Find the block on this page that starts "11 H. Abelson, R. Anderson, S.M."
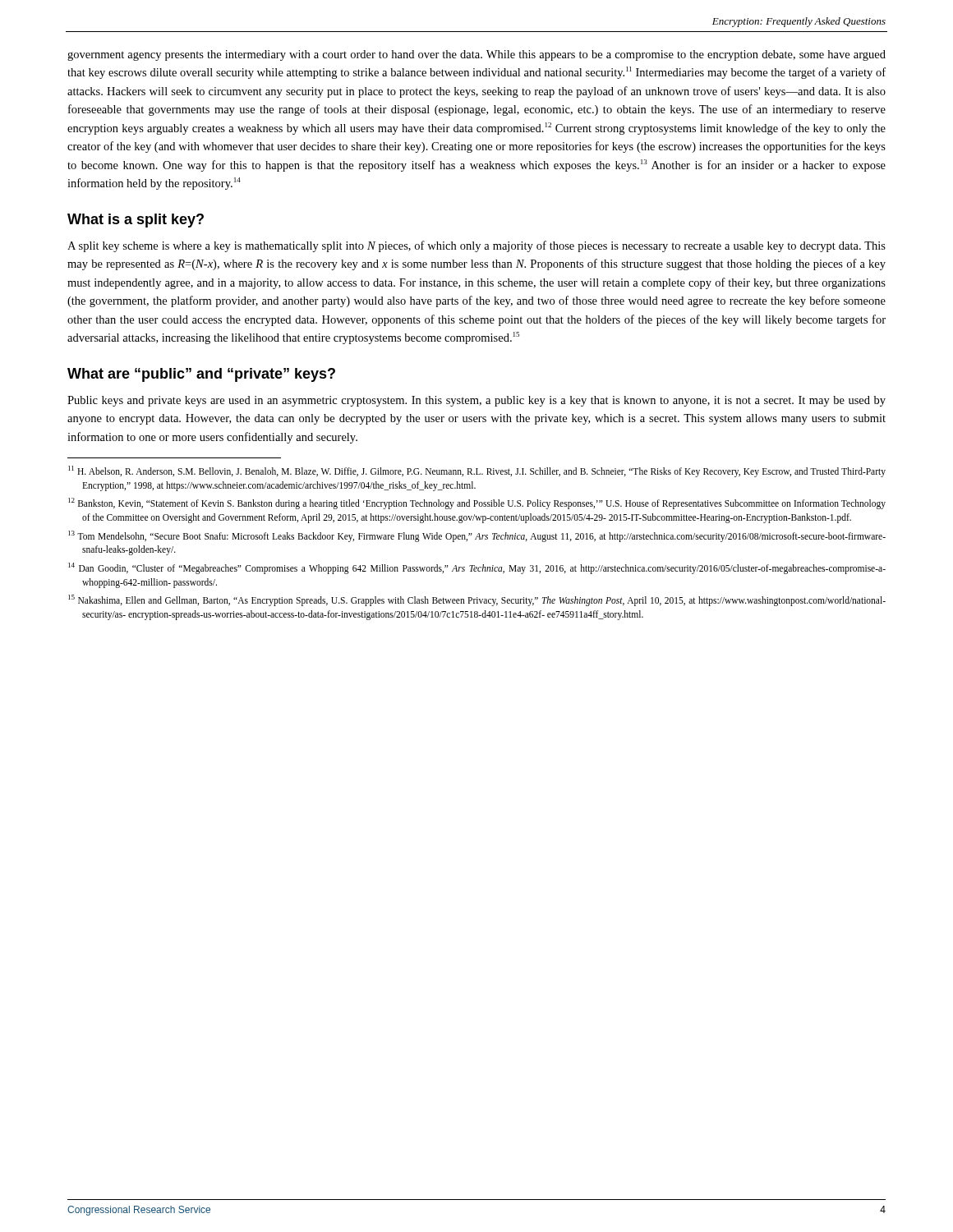 (x=476, y=477)
